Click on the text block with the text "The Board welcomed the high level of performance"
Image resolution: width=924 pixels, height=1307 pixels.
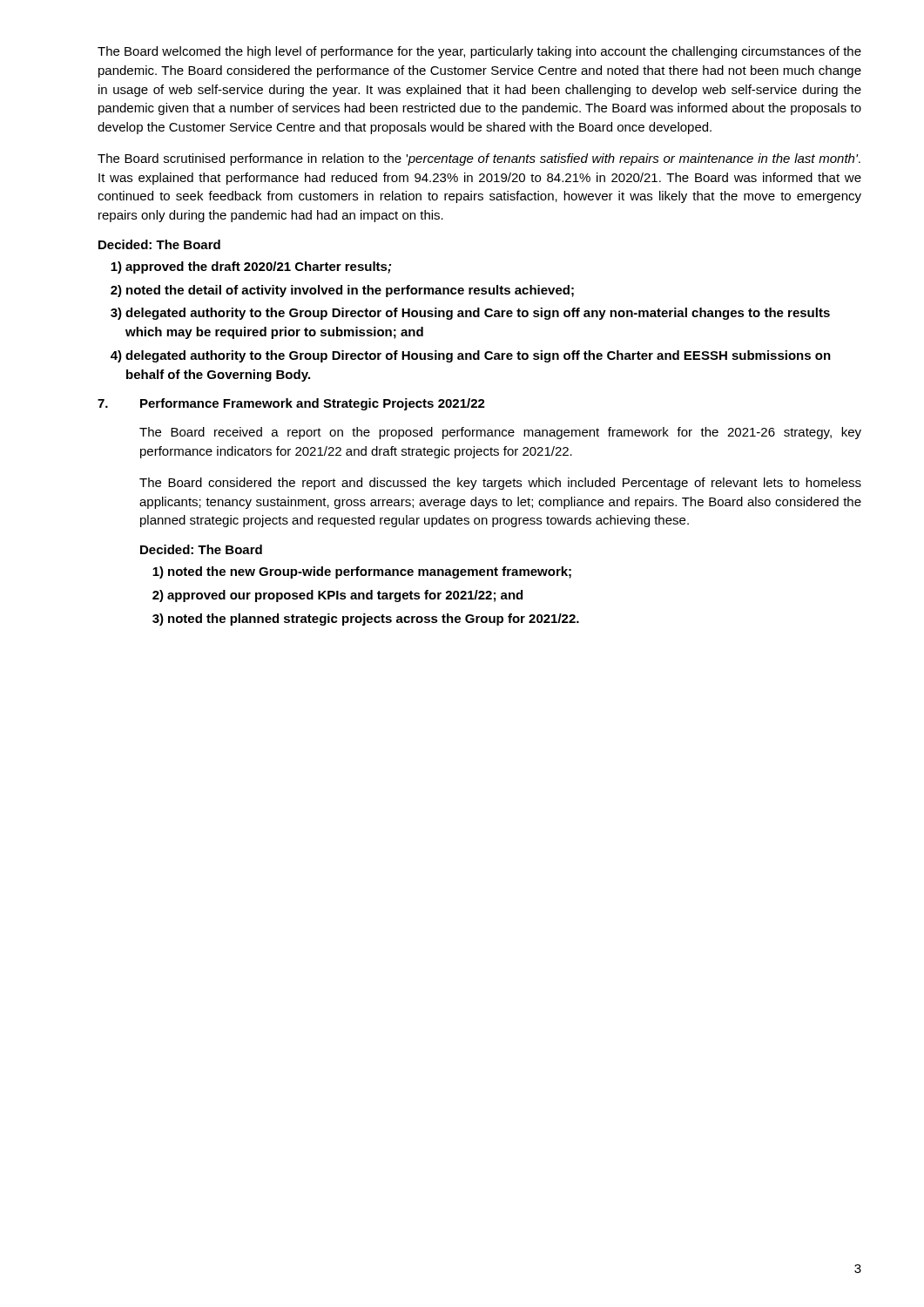[x=479, y=89]
